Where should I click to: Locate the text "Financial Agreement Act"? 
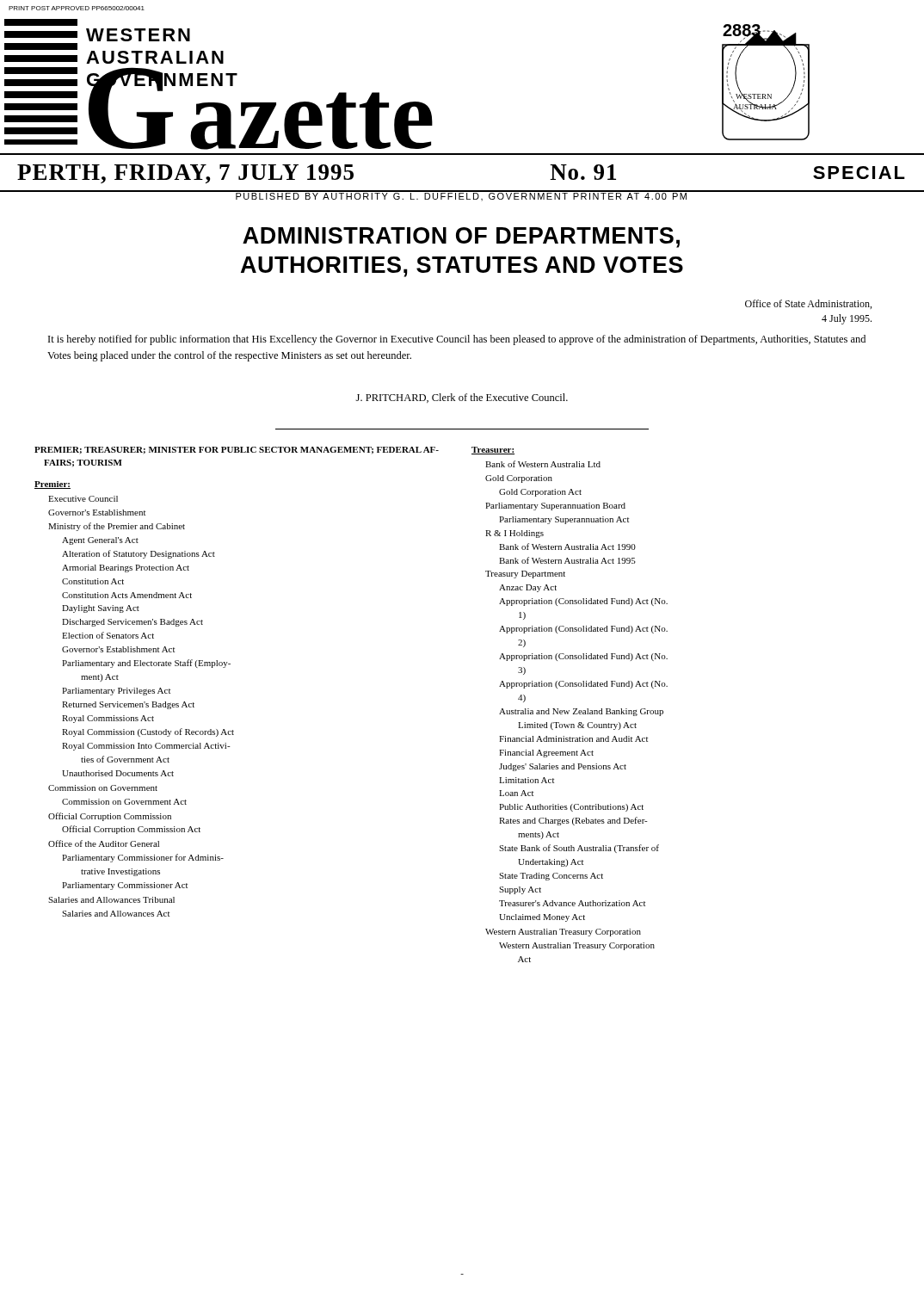pyautogui.click(x=546, y=752)
